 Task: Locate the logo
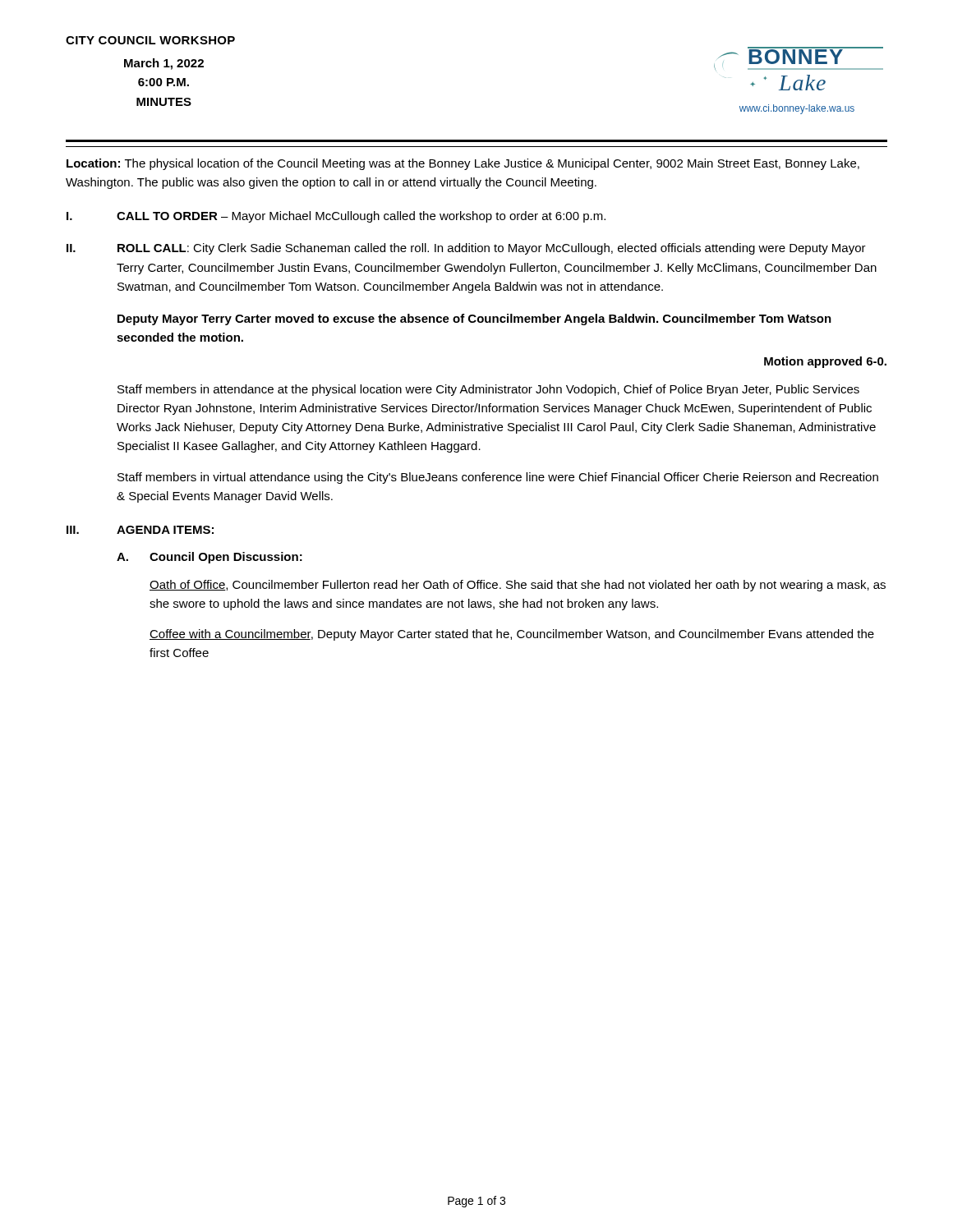797,67
